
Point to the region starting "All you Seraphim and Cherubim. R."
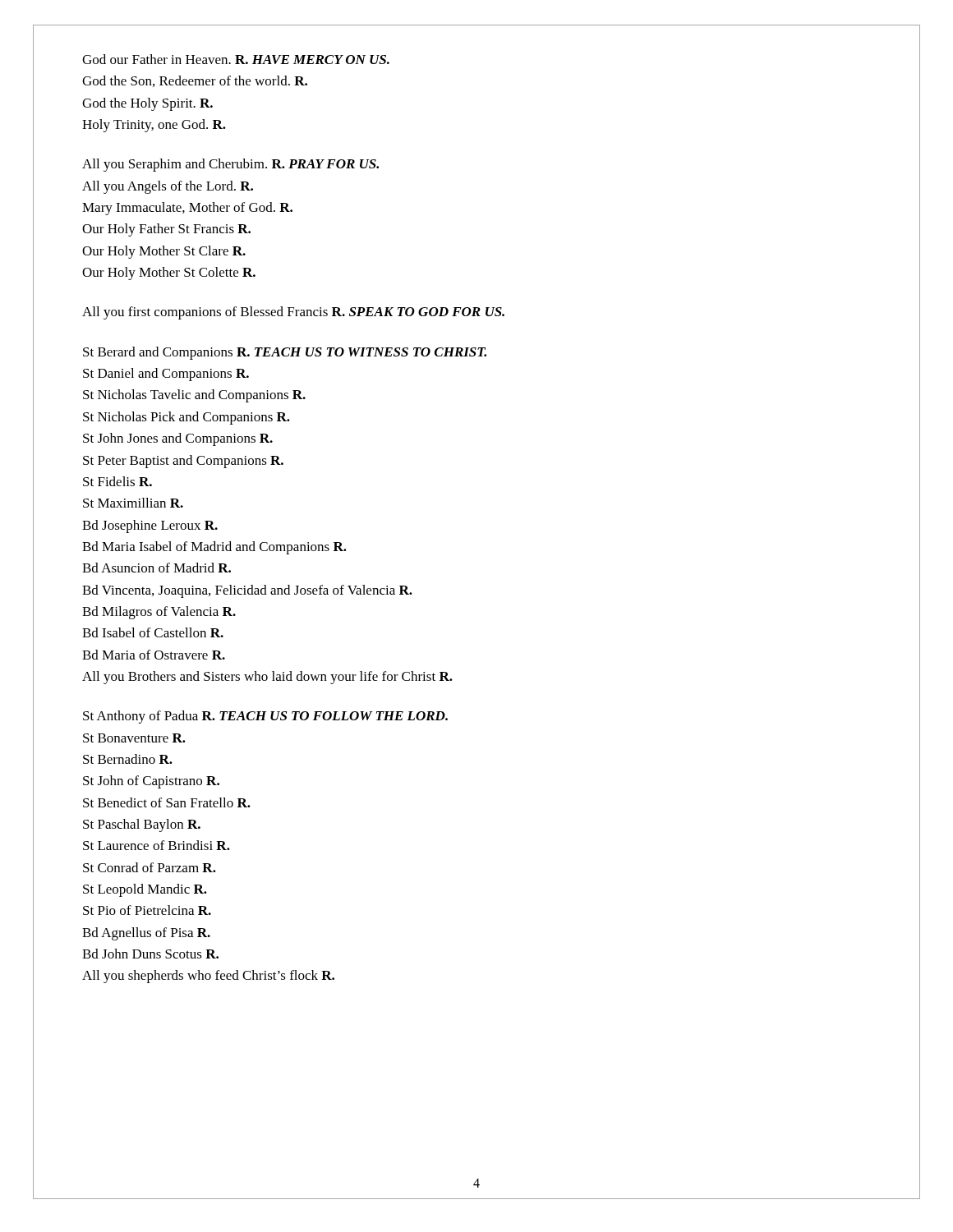point(230,165)
